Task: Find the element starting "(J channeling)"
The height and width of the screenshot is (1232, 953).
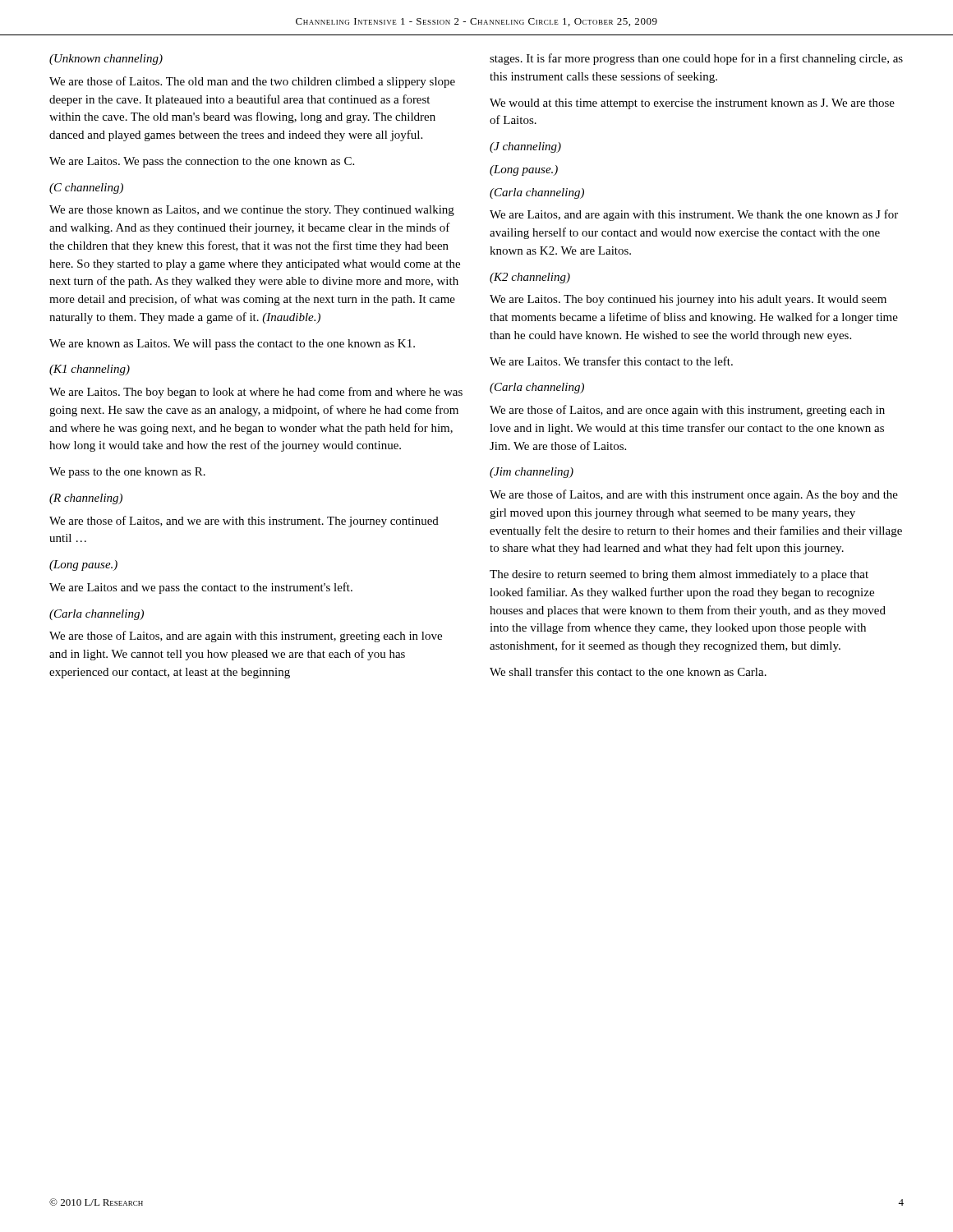Action: [x=525, y=147]
